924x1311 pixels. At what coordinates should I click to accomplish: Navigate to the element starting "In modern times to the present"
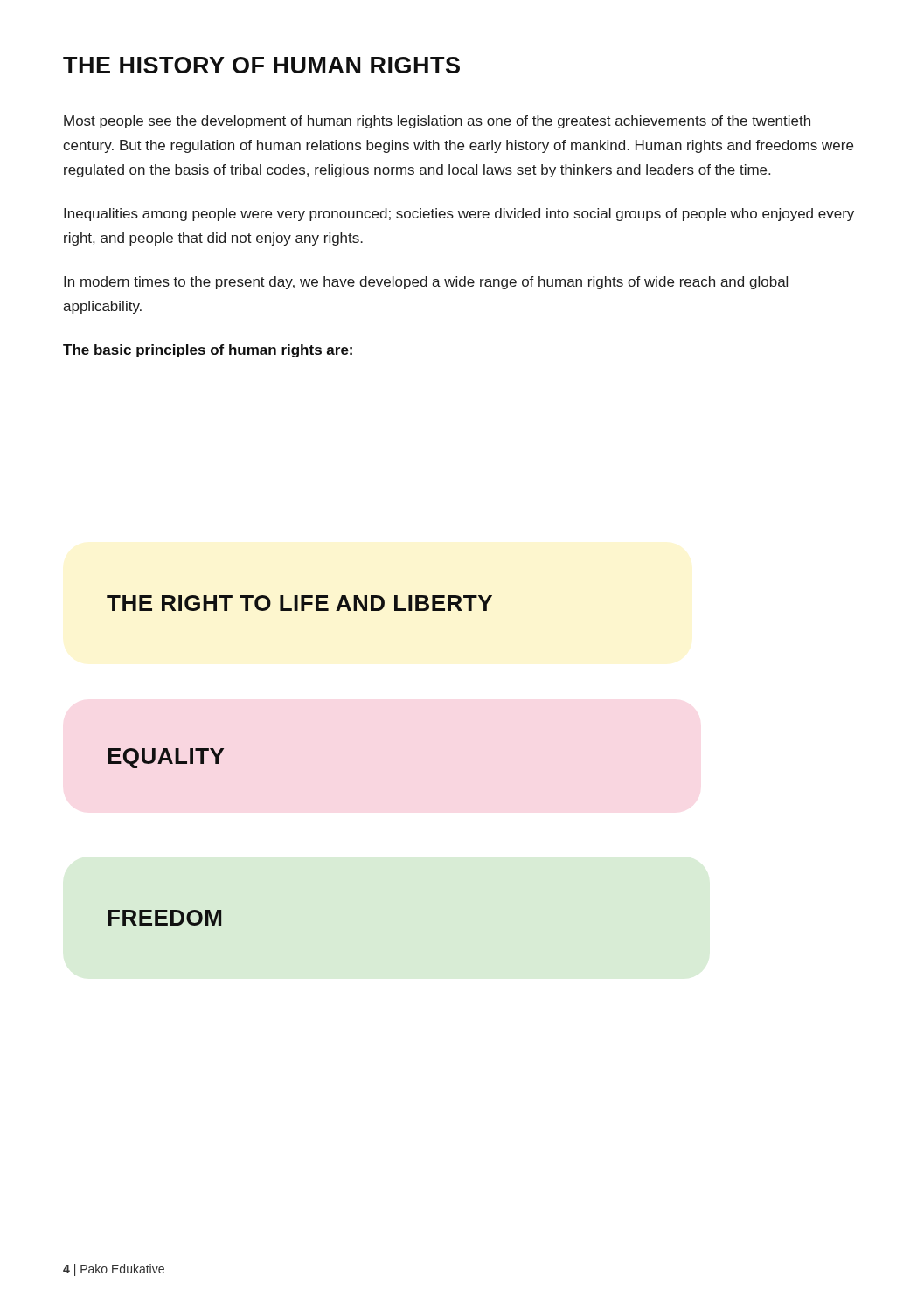point(426,294)
